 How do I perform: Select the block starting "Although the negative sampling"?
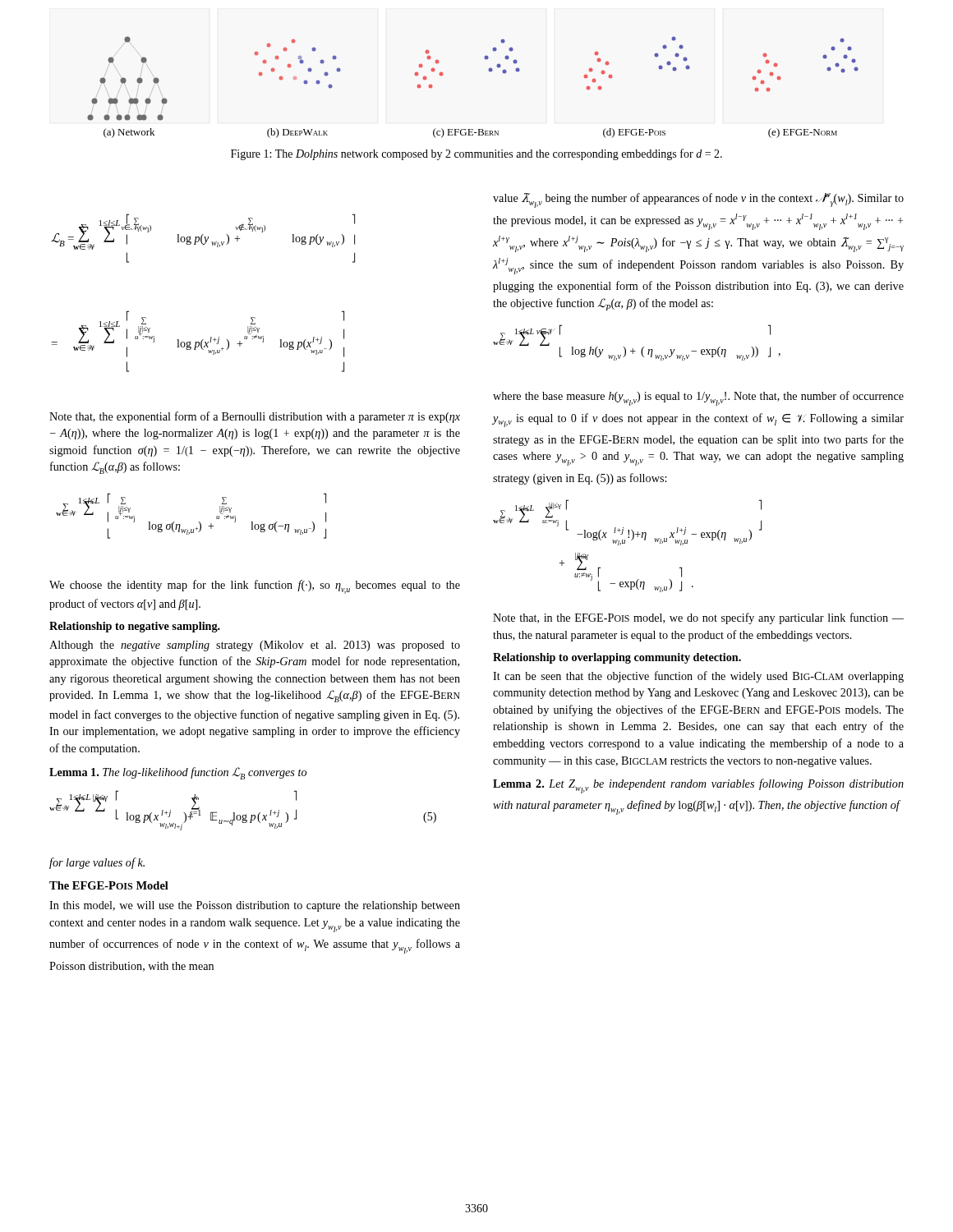pyautogui.click(x=255, y=696)
